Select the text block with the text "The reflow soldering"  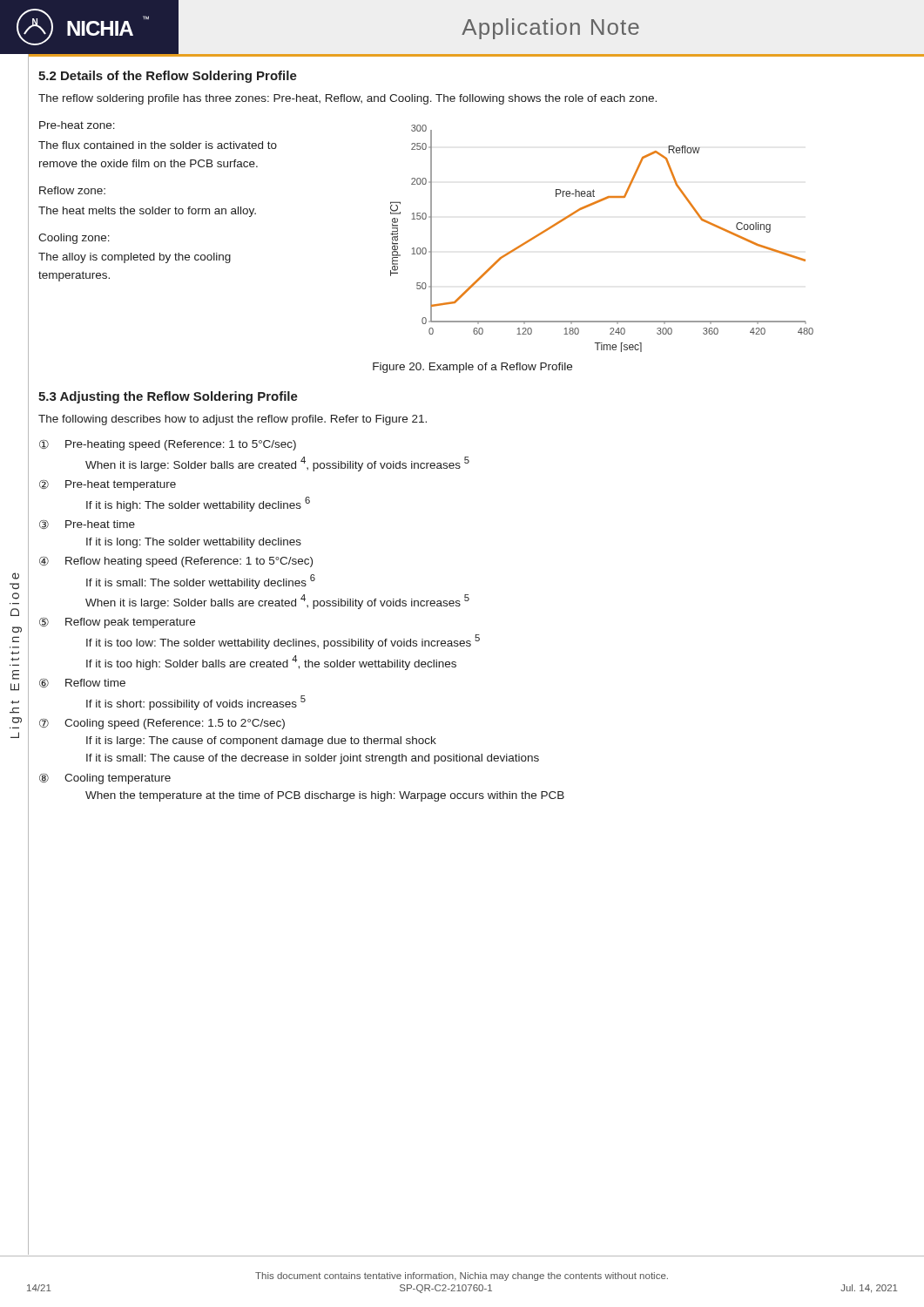[348, 98]
